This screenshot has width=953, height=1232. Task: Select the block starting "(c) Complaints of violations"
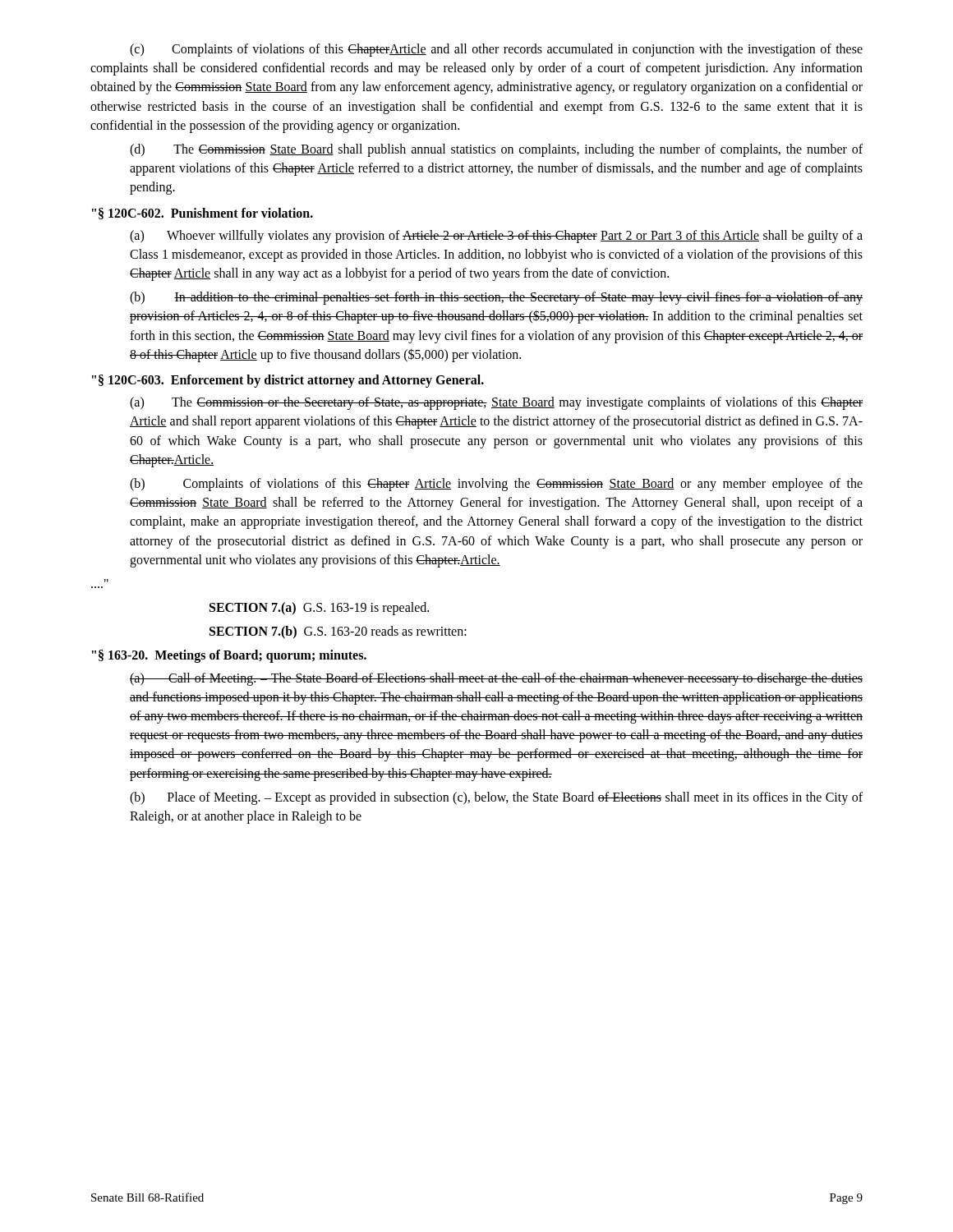476,87
